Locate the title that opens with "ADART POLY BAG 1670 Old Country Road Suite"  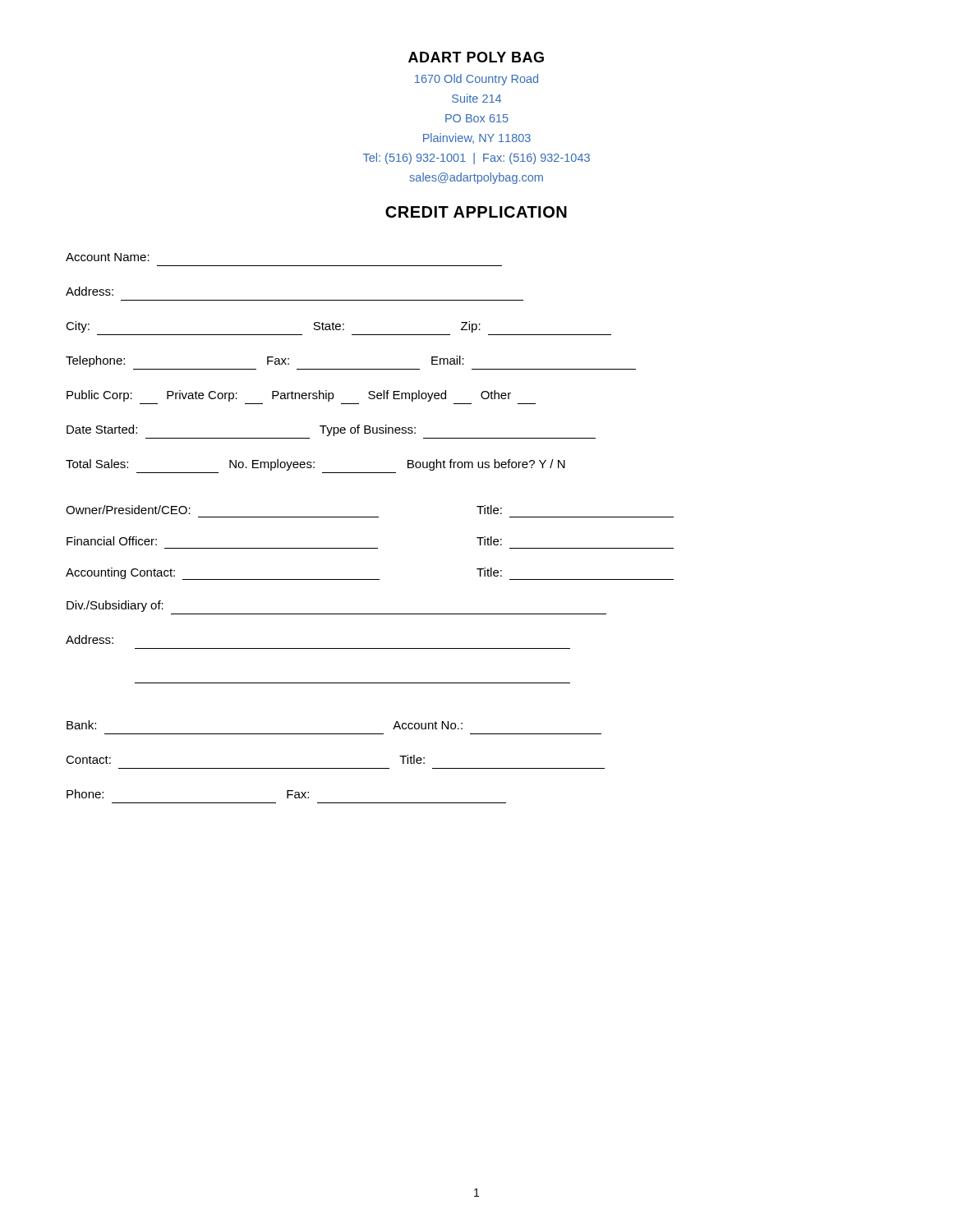pos(476,135)
